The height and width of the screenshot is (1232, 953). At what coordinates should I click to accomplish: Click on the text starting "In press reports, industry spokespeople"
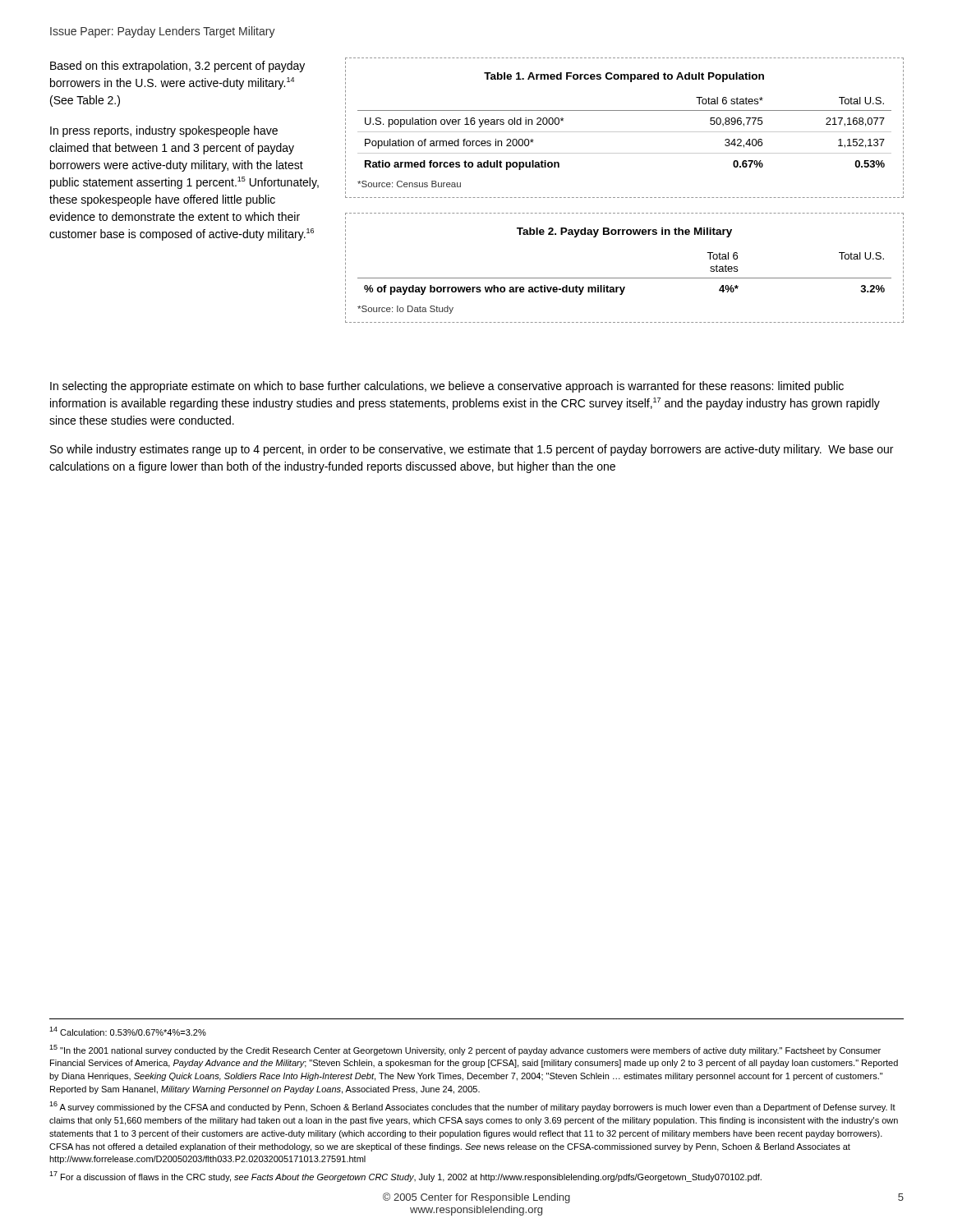point(184,182)
